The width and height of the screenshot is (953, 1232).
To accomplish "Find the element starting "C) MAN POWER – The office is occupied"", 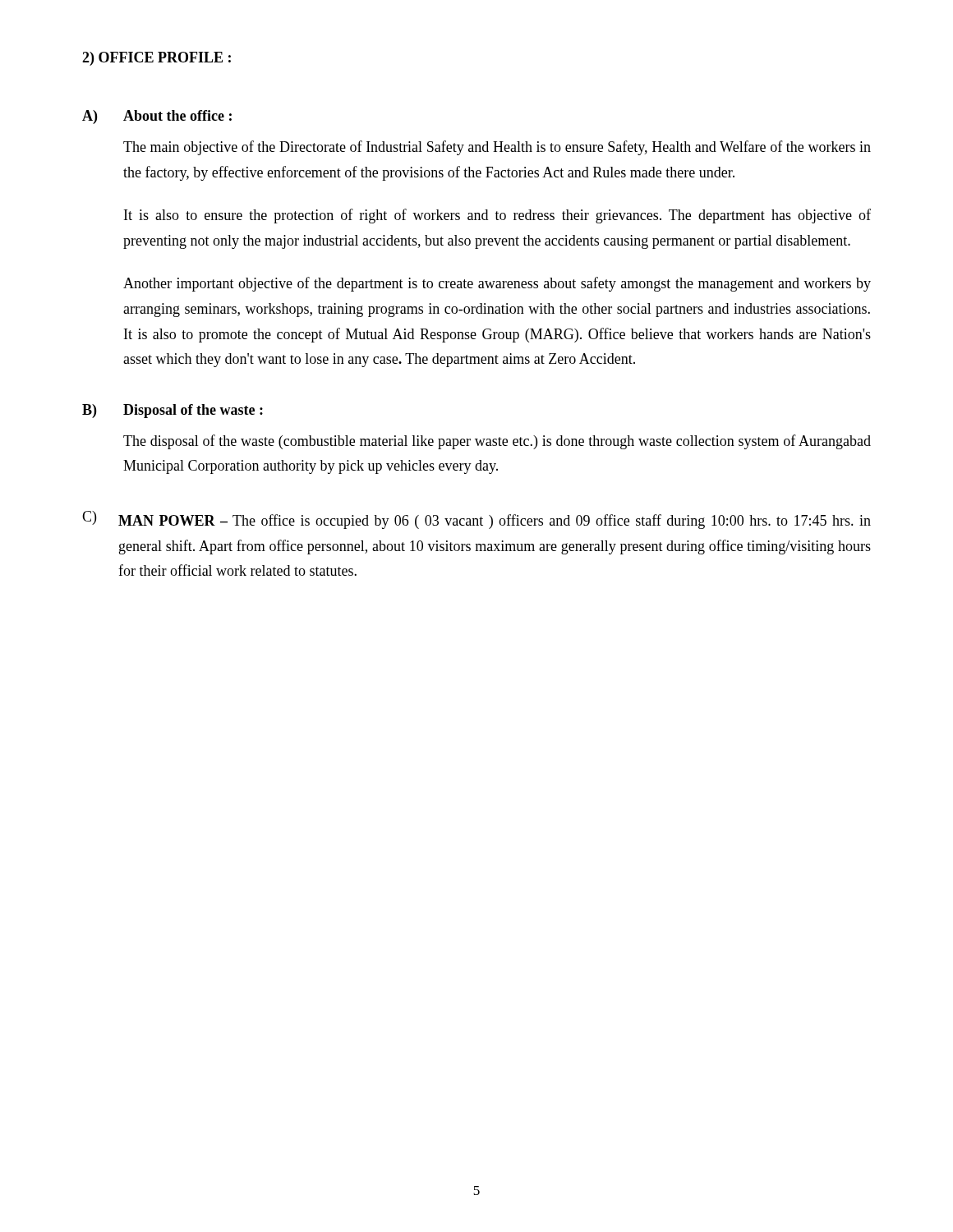I will pyautogui.click(x=476, y=546).
